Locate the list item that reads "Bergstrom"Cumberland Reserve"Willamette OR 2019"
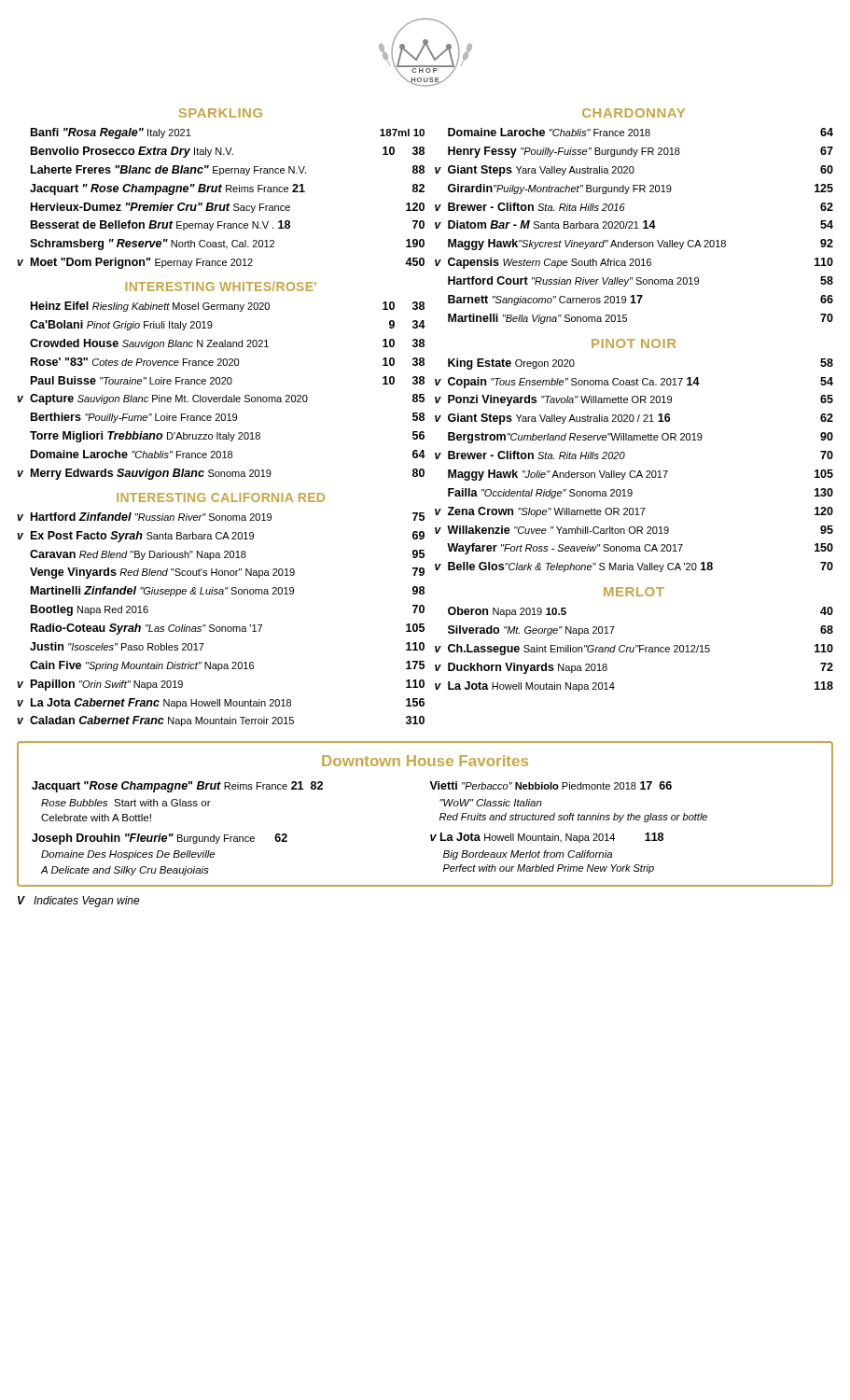Viewport: 850px width, 1400px height. (634, 437)
